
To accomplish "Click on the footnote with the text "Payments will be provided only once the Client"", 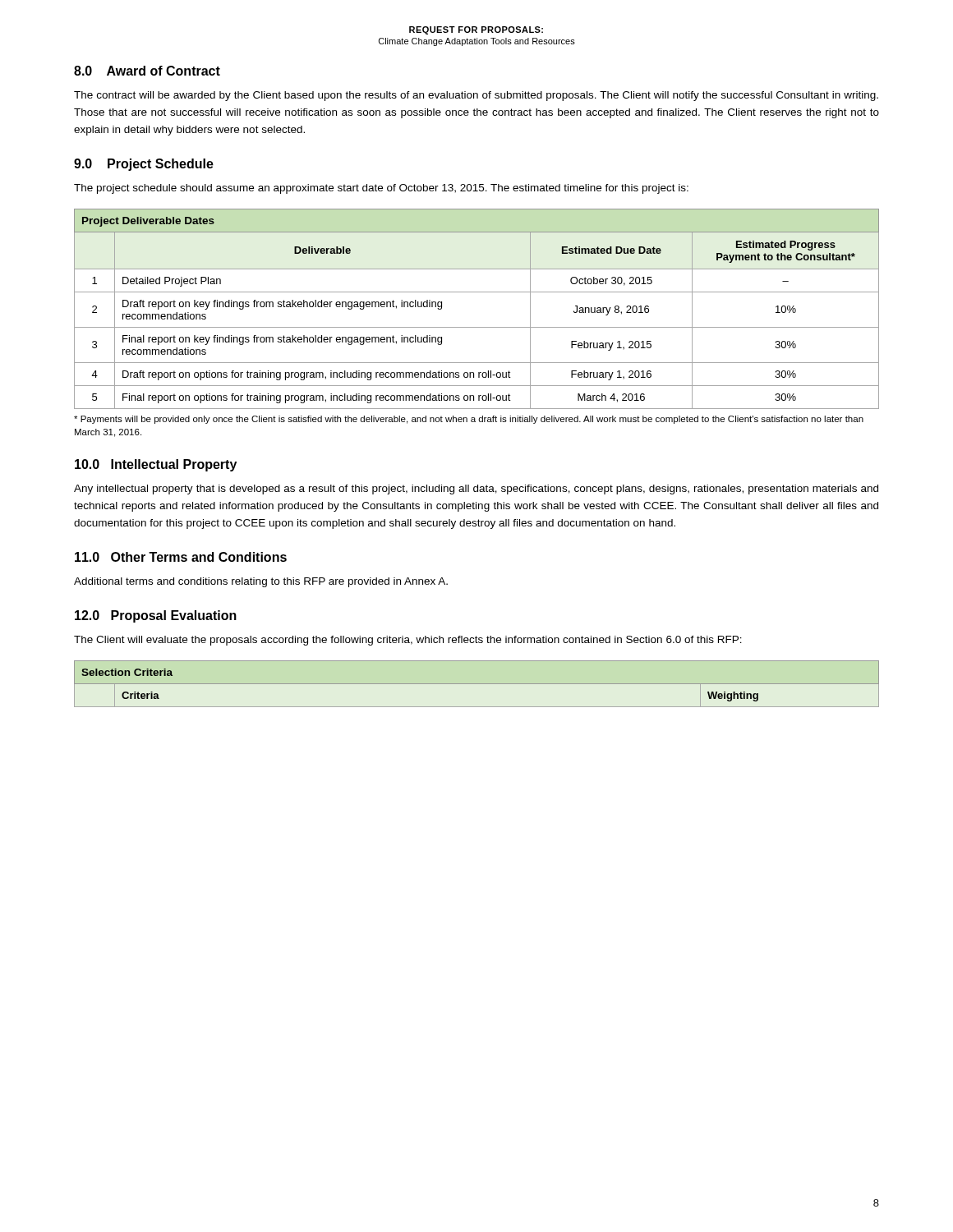I will coord(469,425).
